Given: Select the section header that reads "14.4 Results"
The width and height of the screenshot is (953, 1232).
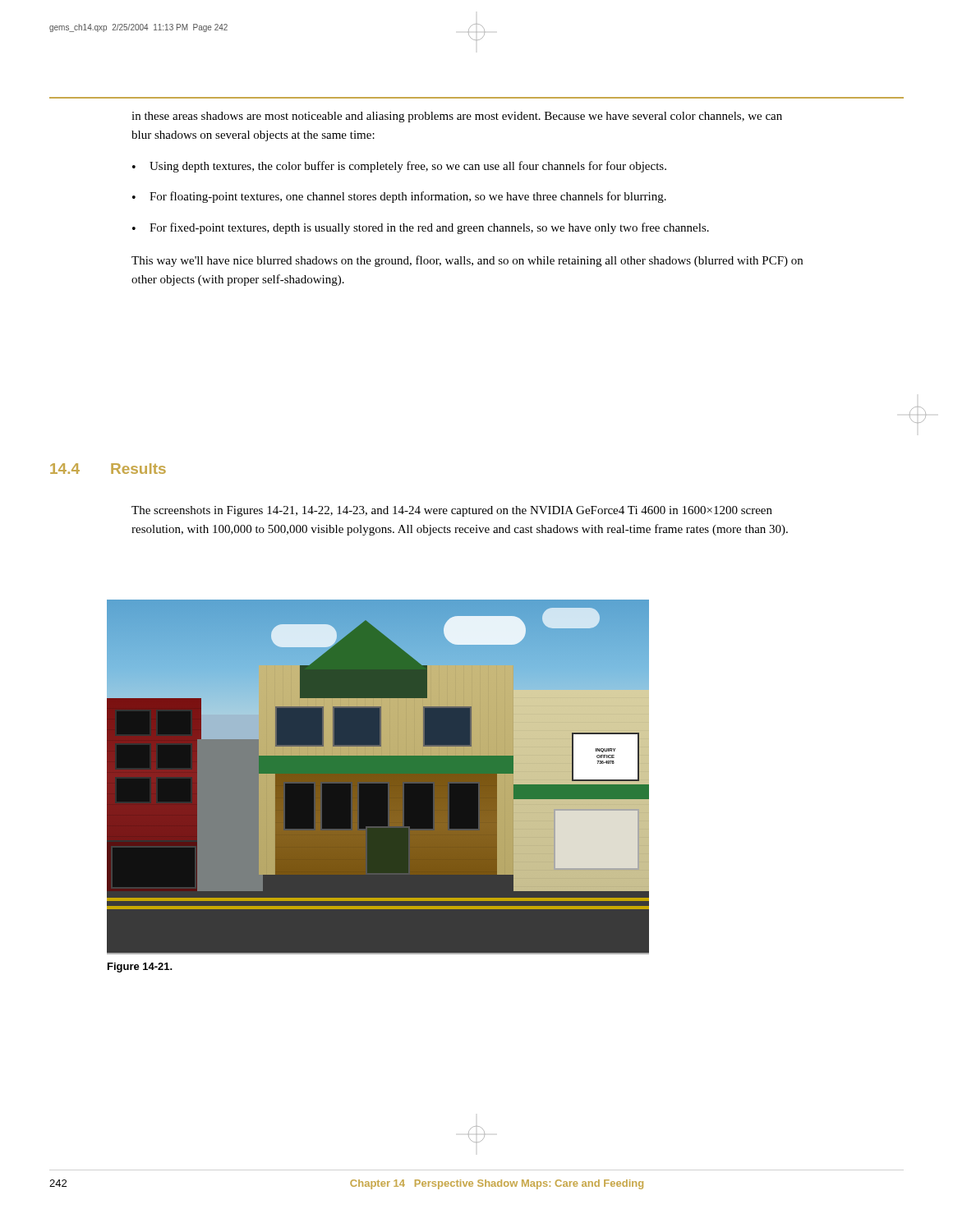Looking at the screenshot, I should point(108,469).
